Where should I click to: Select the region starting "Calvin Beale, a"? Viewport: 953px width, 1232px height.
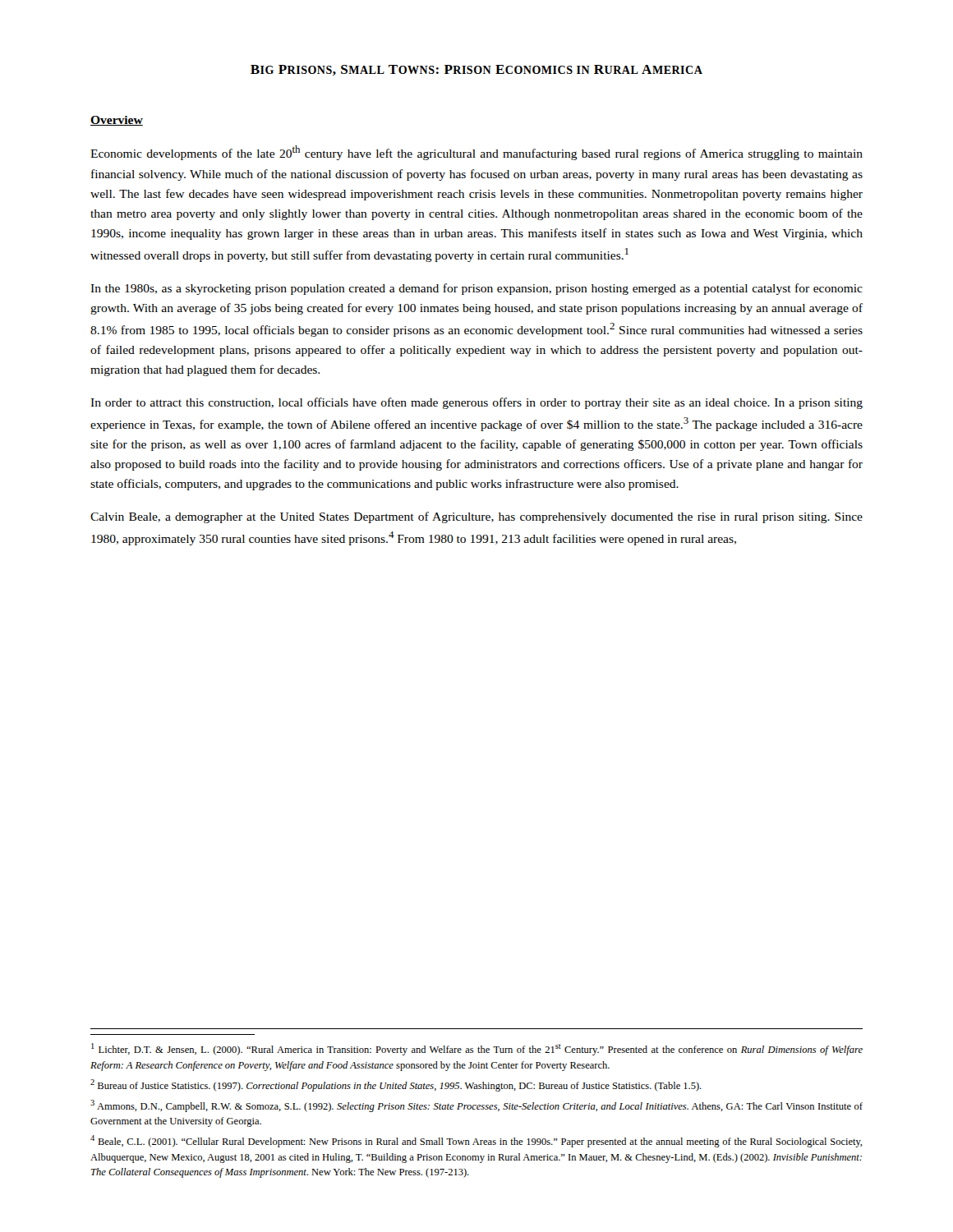pos(476,528)
